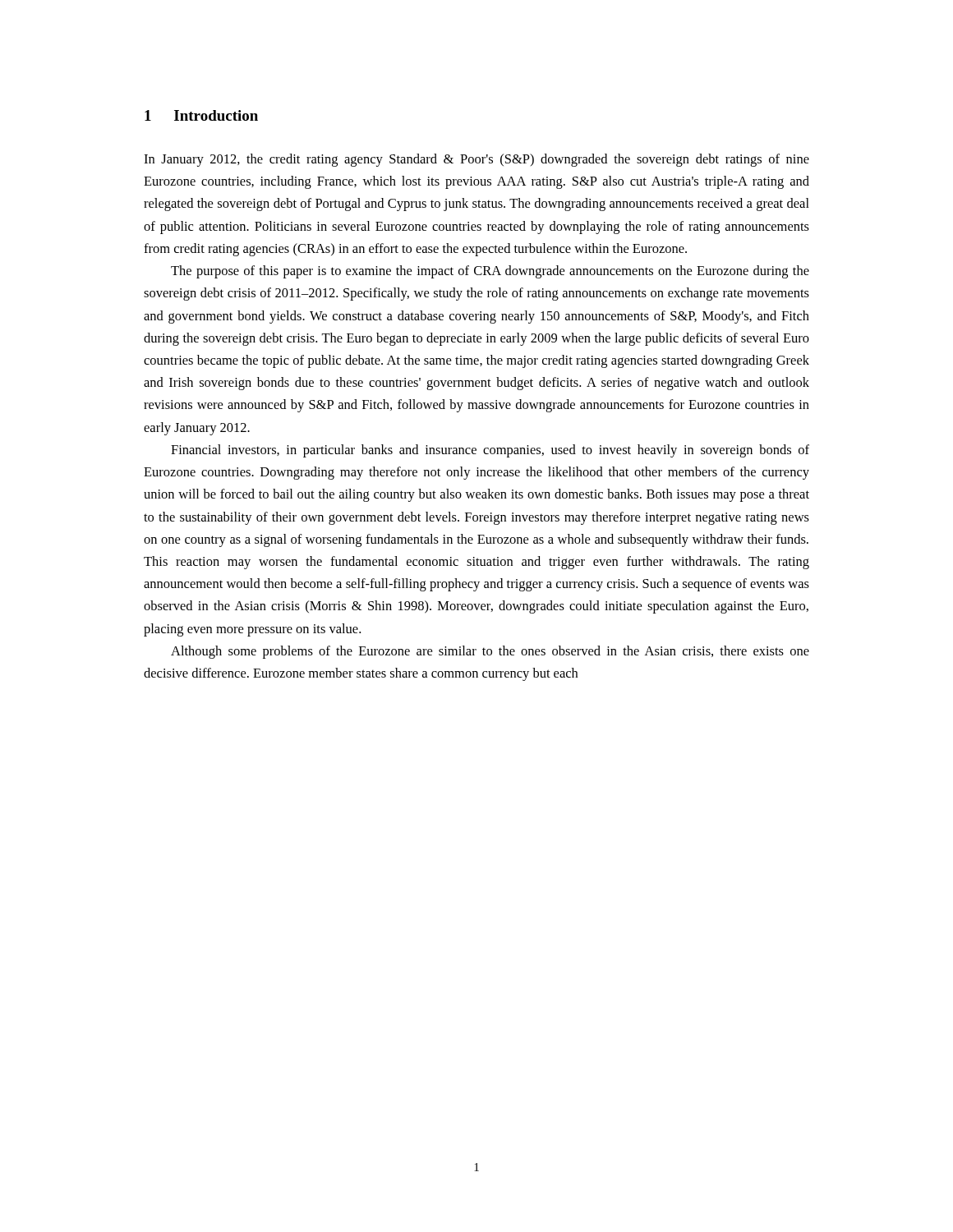Point to "1 Introduction"
Viewport: 953px width, 1232px height.
(201, 115)
